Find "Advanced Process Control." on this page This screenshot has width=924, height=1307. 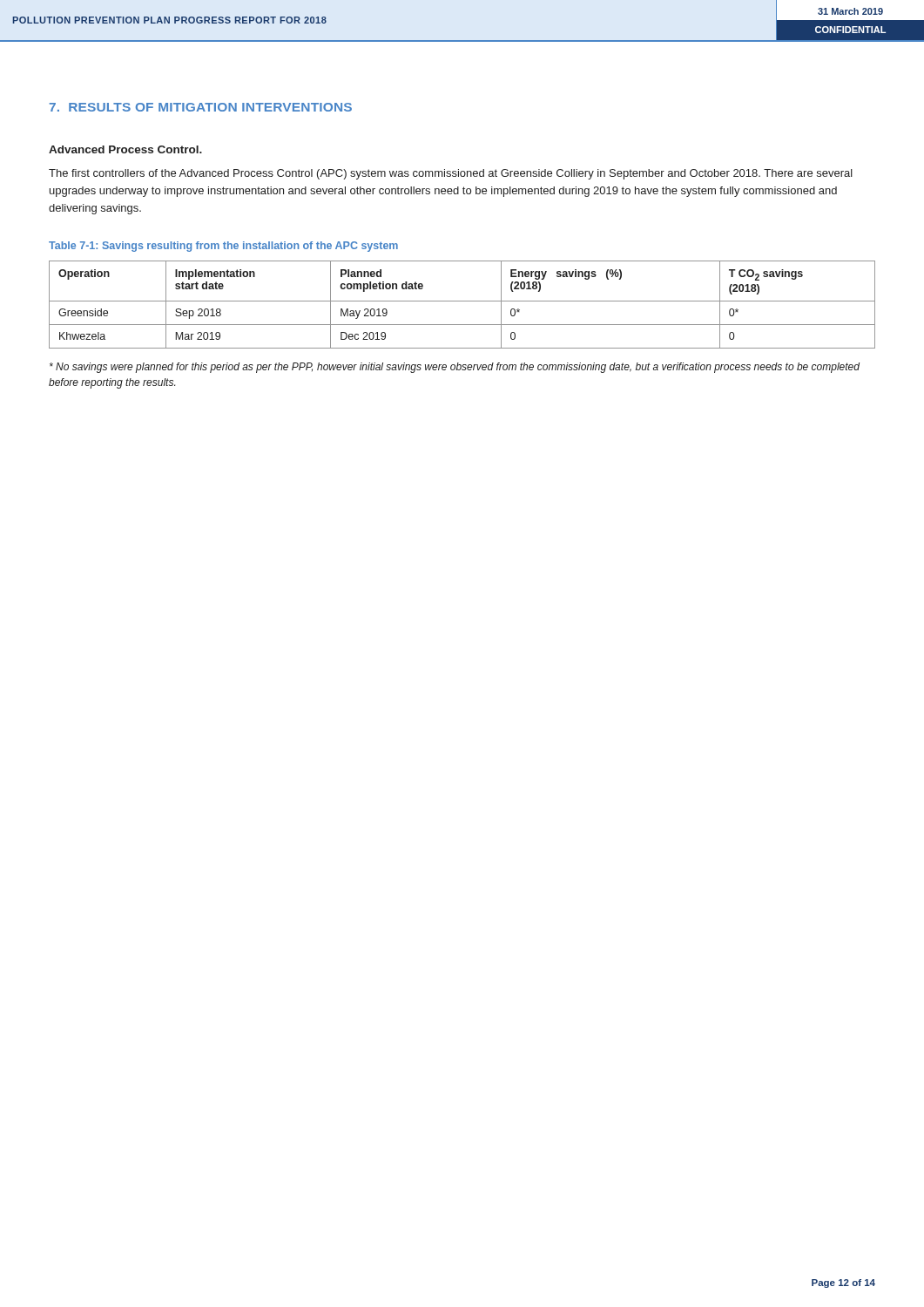click(x=126, y=149)
